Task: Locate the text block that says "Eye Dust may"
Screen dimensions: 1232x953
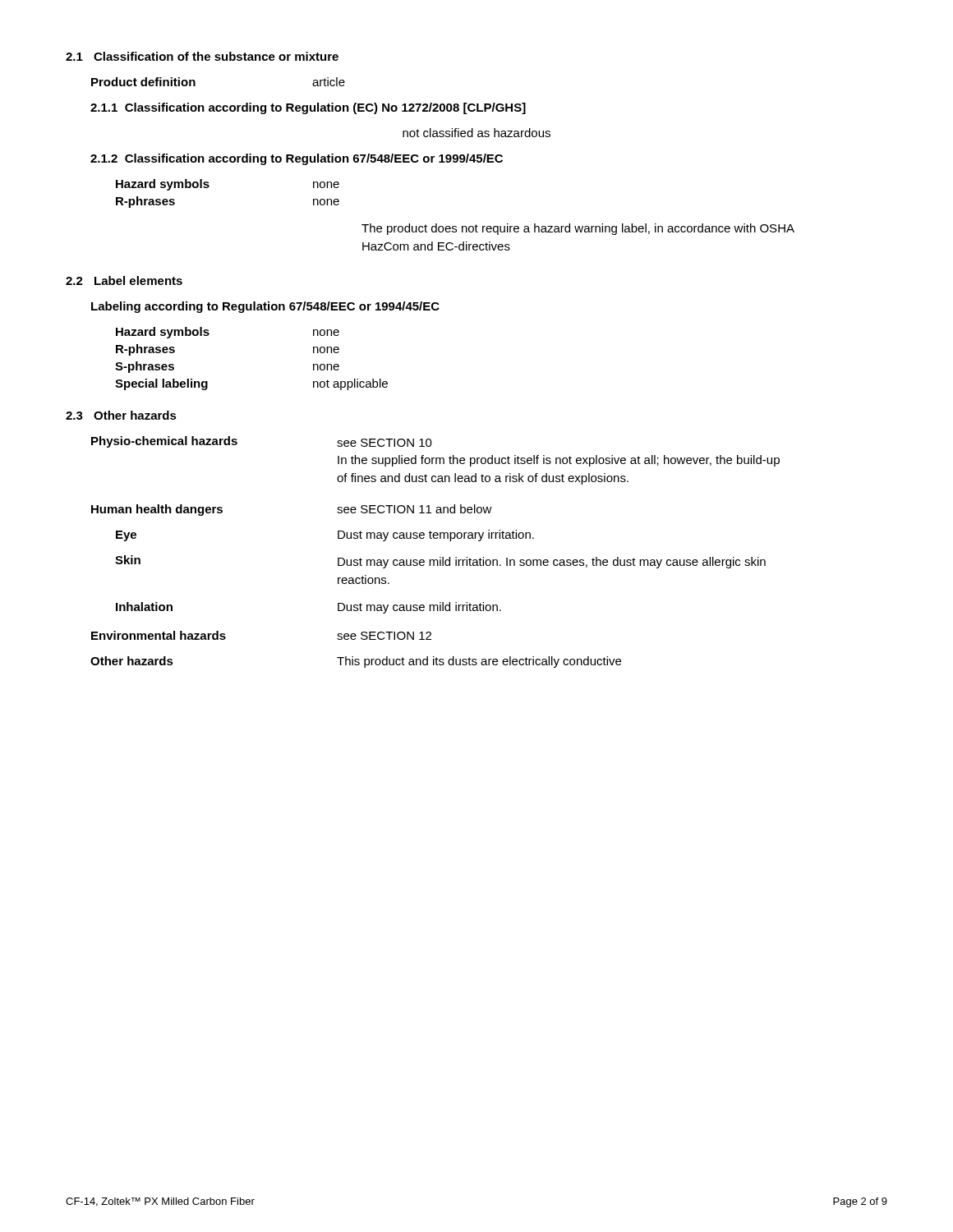Action: [122, 535]
